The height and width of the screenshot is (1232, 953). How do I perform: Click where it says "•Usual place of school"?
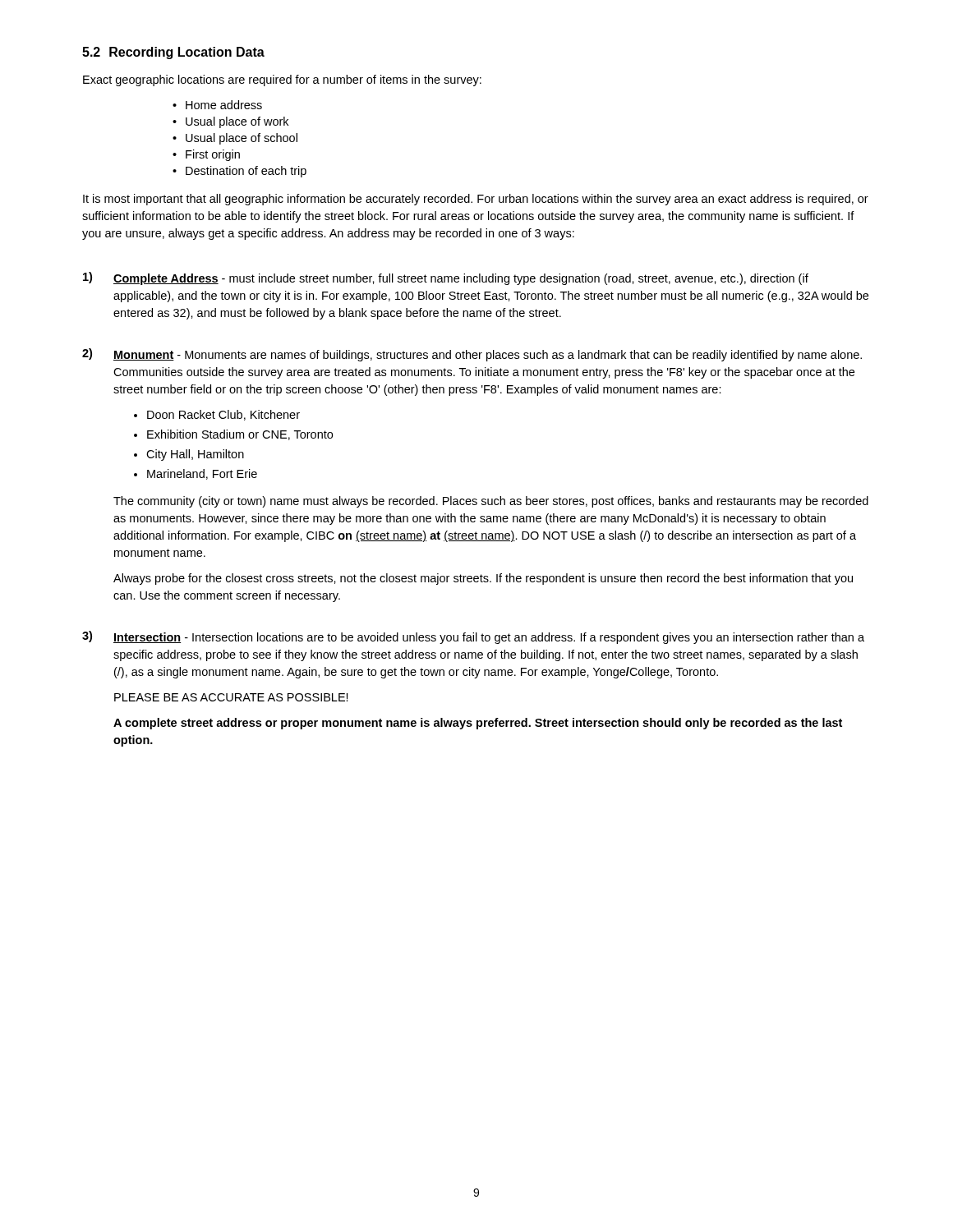click(x=235, y=138)
